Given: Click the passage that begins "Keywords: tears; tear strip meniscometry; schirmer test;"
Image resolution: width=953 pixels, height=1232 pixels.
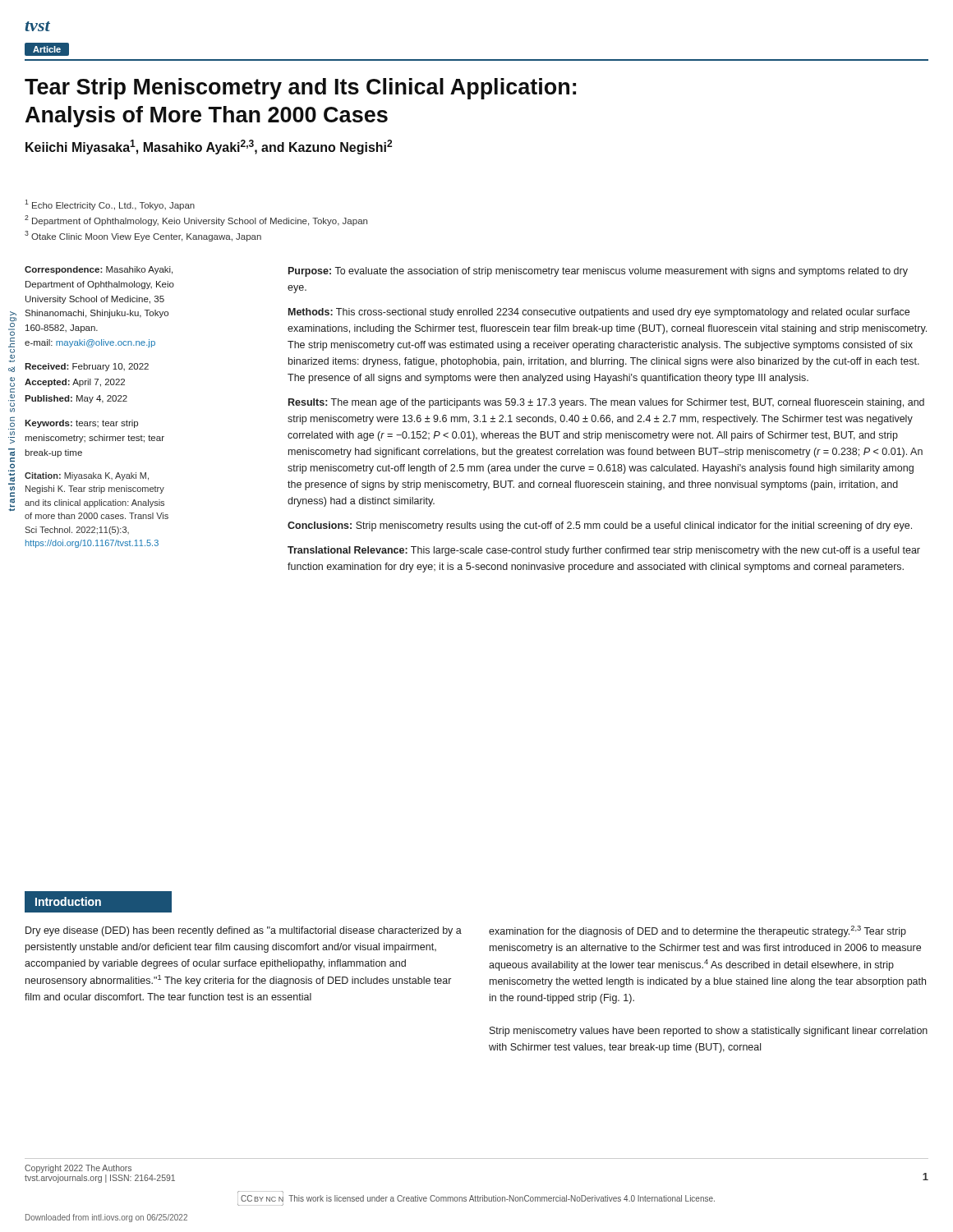Looking at the screenshot, I should coord(94,438).
